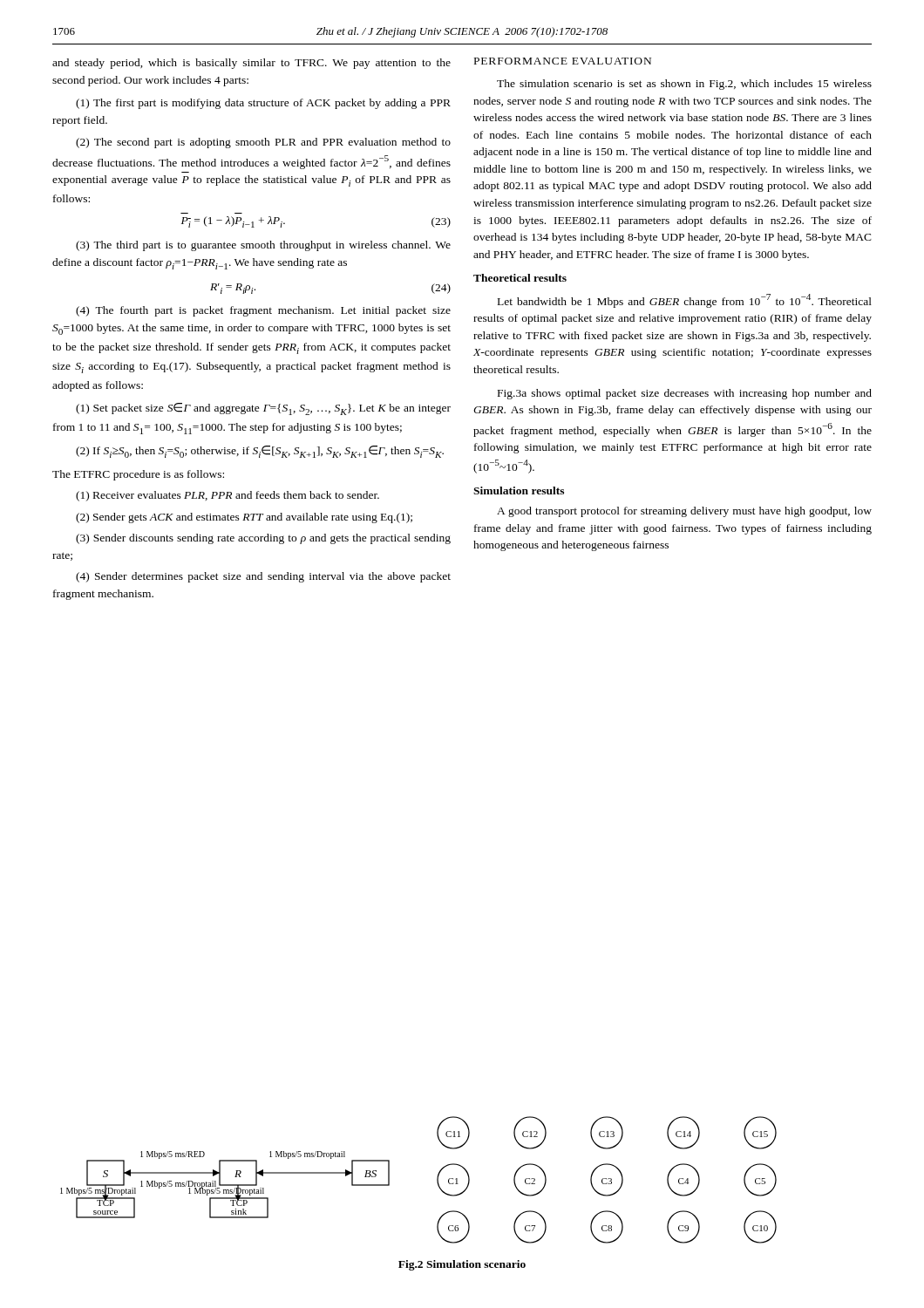The width and height of the screenshot is (924, 1308).
Task: Select the passage starting "(4) The fourth part is packet"
Action: point(251,348)
